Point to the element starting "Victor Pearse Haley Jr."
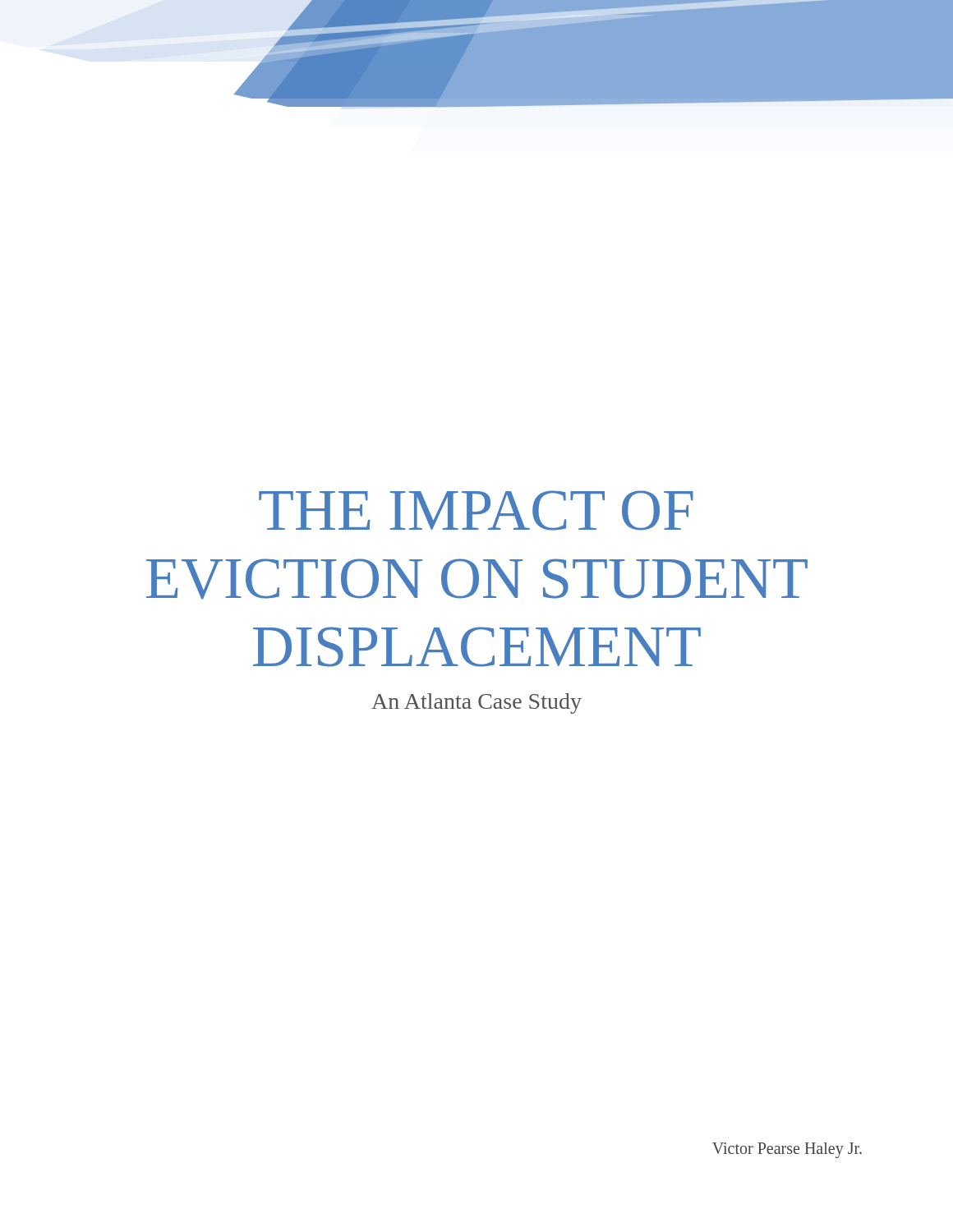Image resolution: width=953 pixels, height=1232 pixels. pyautogui.click(x=787, y=1148)
